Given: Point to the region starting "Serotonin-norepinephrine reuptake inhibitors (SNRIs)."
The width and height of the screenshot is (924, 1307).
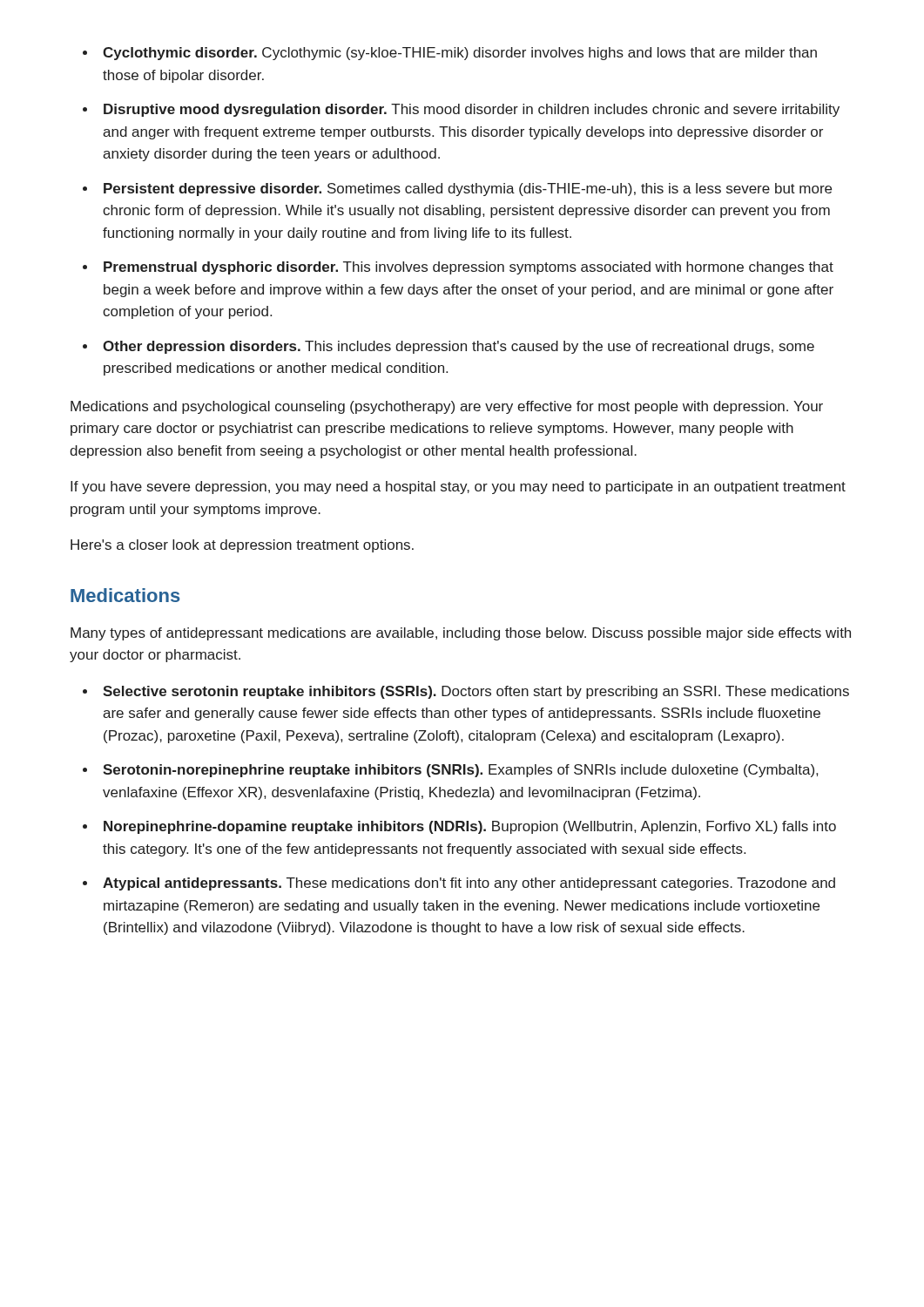Looking at the screenshot, I should click(461, 781).
